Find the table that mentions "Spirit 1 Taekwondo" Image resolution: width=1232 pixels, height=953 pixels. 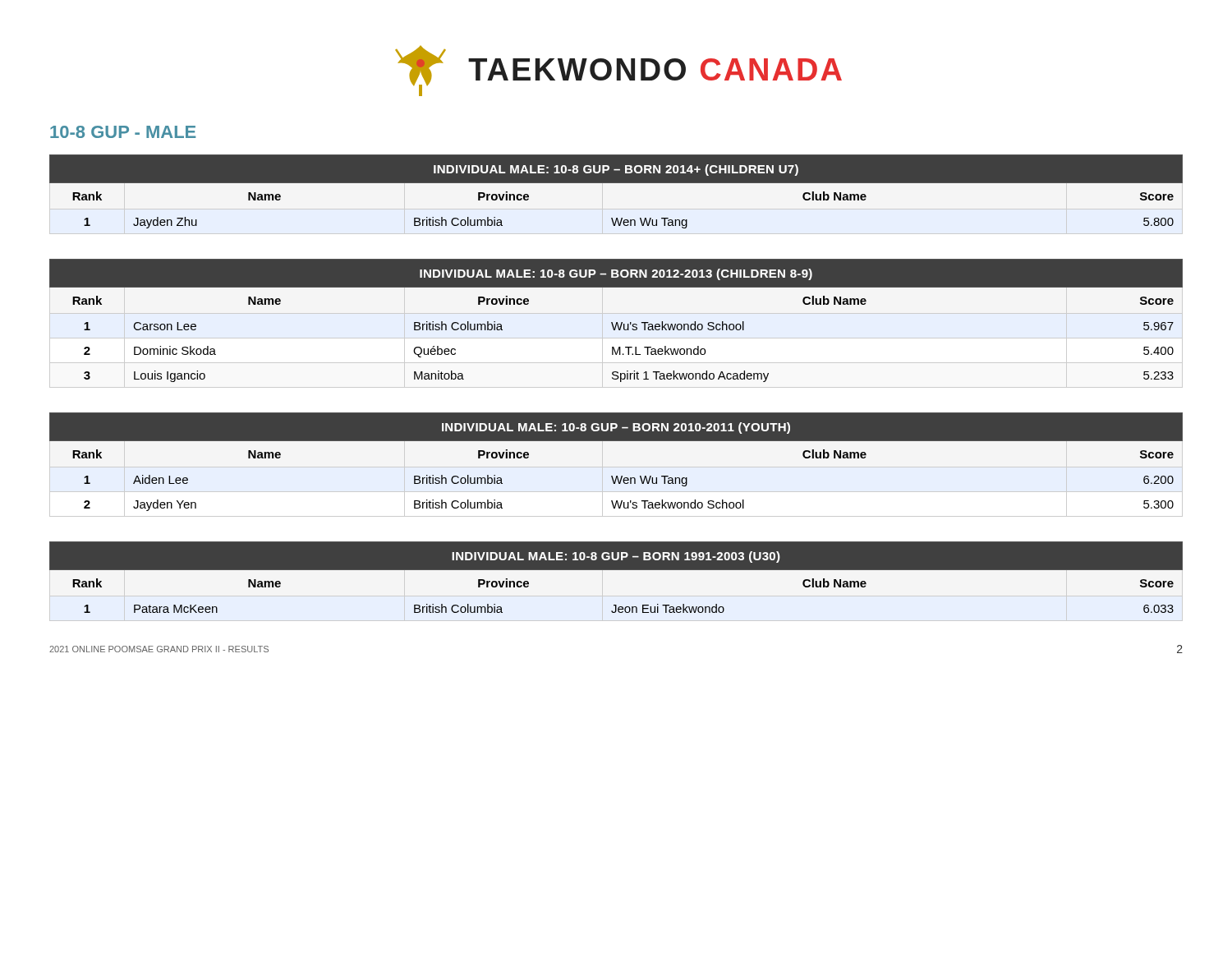[x=616, y=323]
